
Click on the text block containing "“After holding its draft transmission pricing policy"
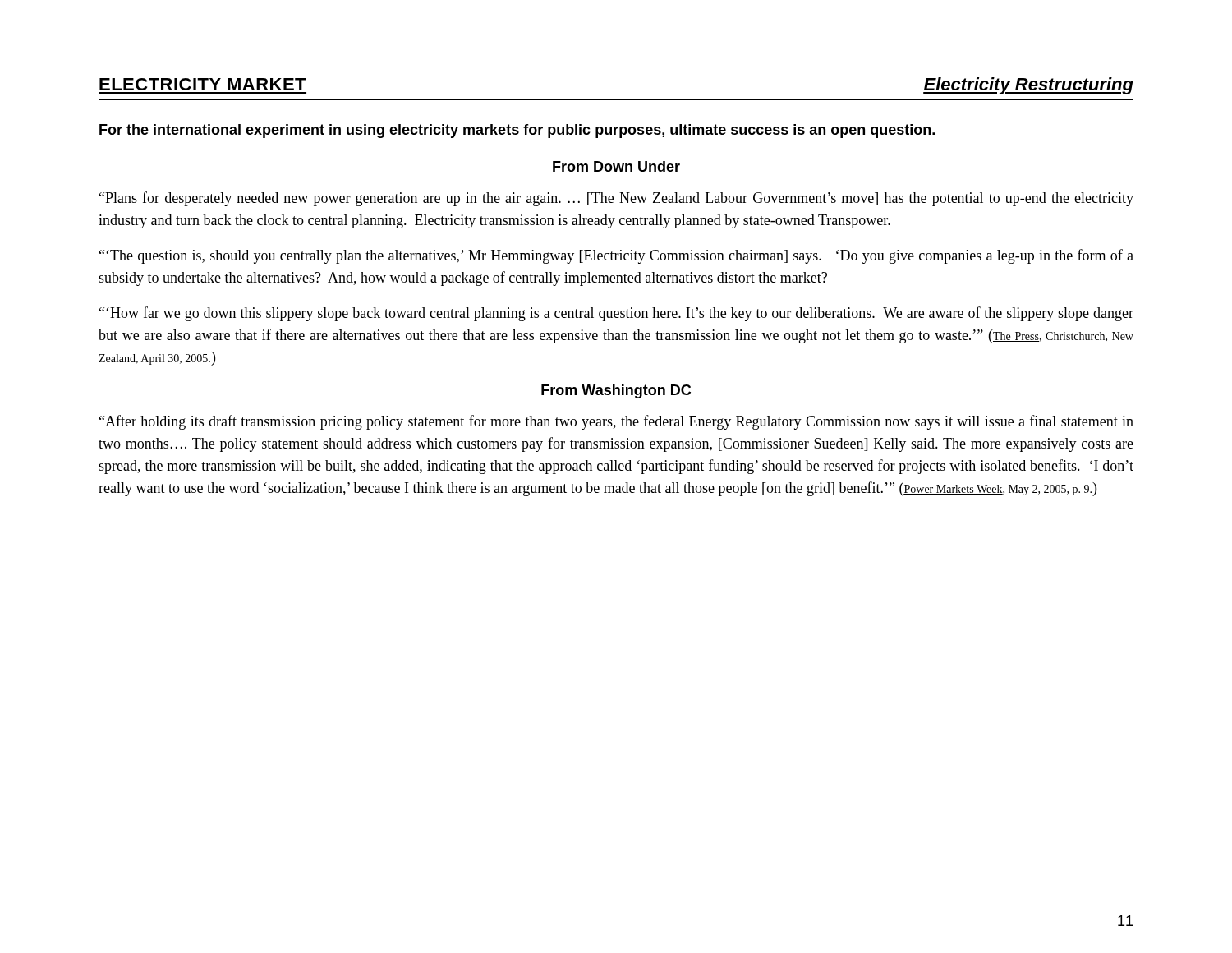616,455
